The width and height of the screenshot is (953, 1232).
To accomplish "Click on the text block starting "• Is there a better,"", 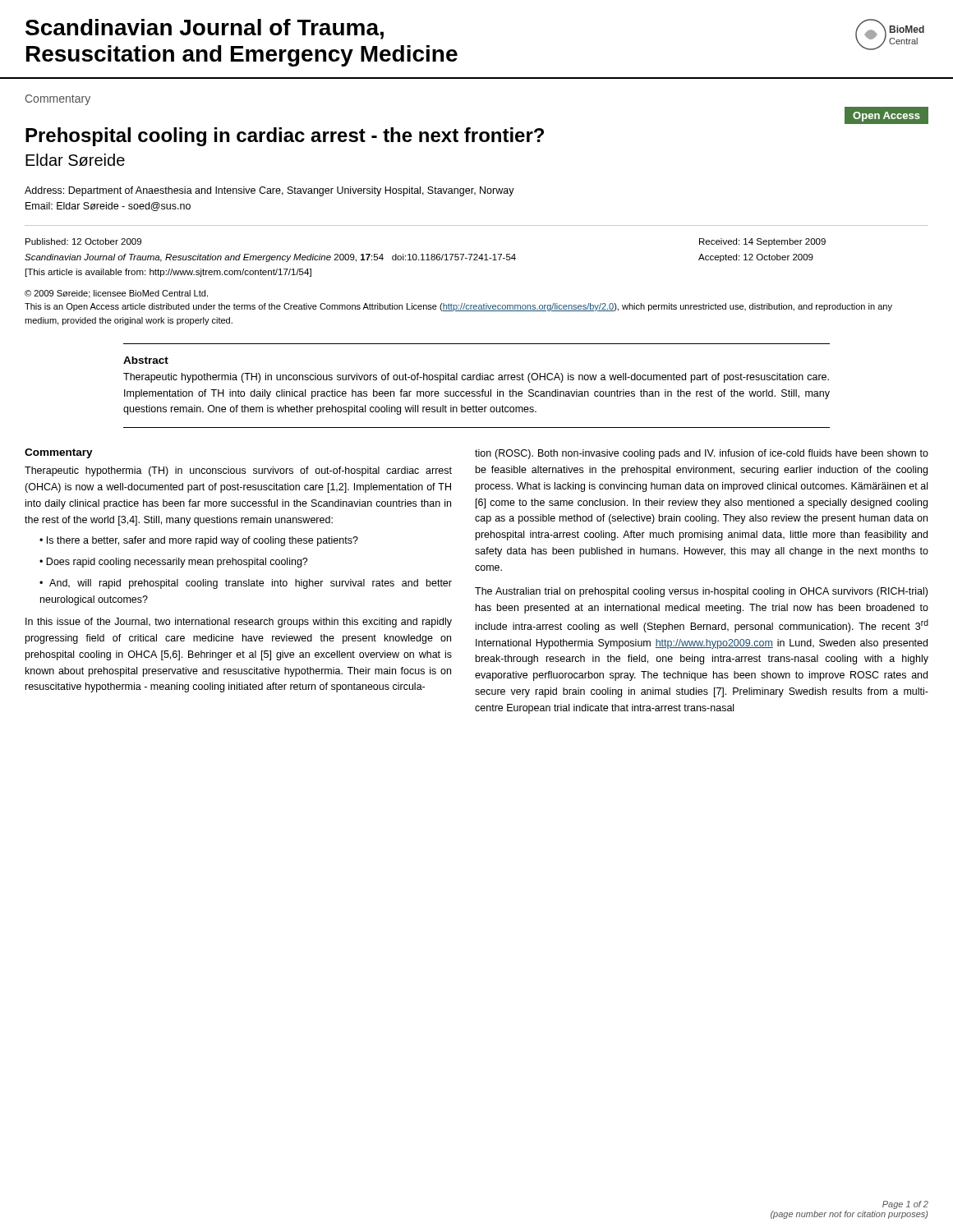I will (199, 541).
